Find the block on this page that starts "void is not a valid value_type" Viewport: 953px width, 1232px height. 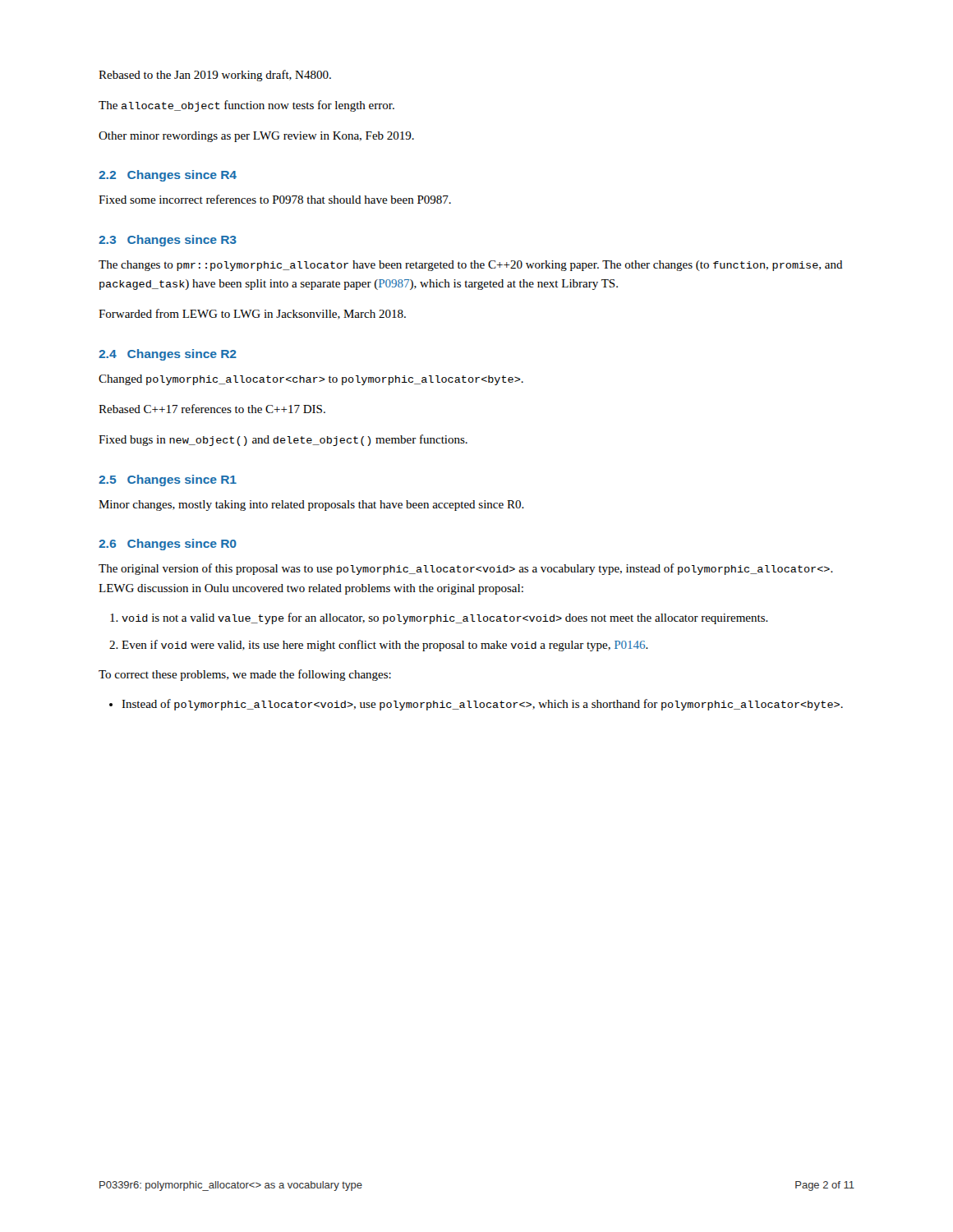point(445,618)
